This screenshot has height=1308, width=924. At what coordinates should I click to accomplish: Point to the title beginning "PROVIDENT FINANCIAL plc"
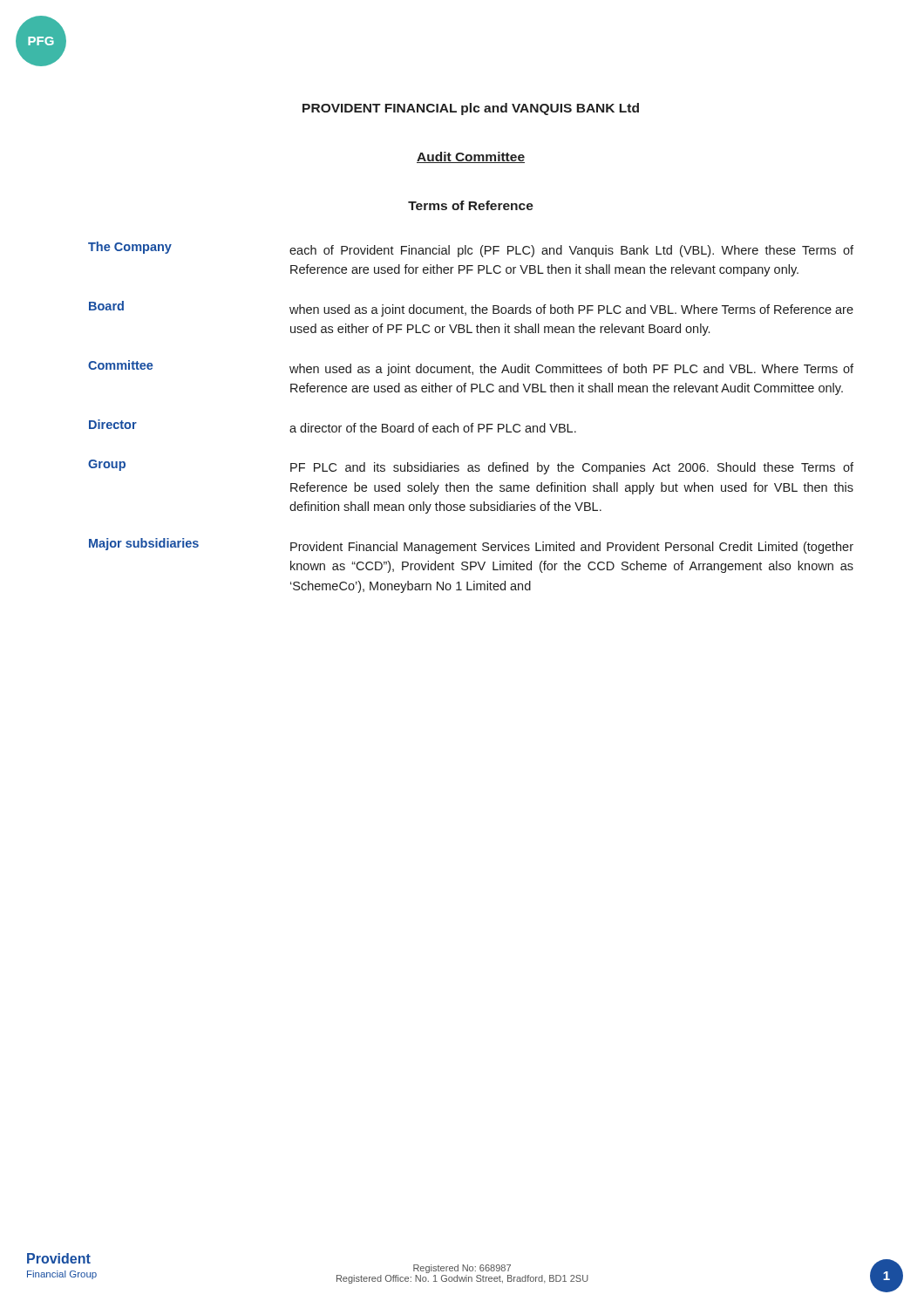tap(471, 108)
